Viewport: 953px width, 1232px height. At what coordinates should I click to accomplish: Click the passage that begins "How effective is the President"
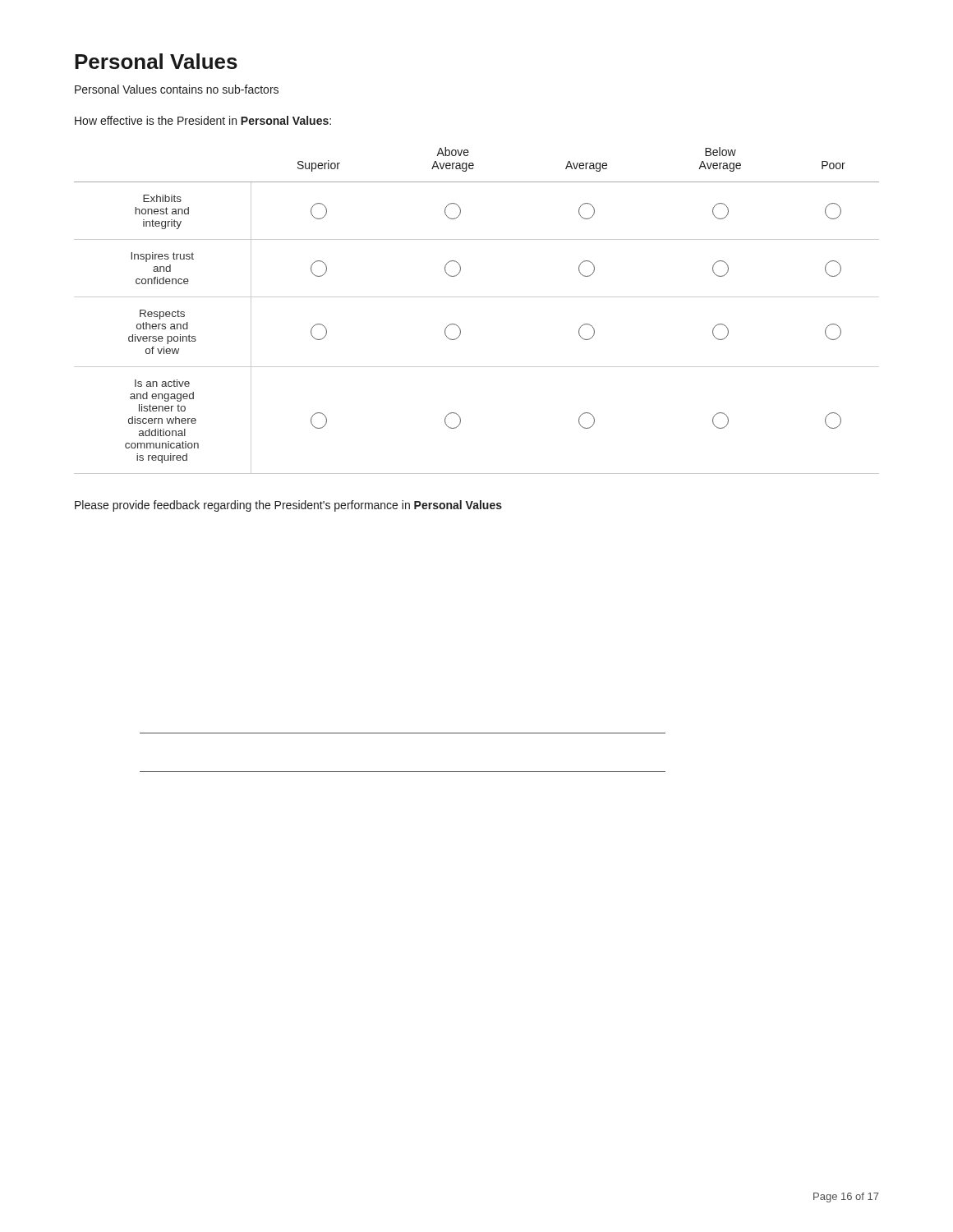pos(203,121)
